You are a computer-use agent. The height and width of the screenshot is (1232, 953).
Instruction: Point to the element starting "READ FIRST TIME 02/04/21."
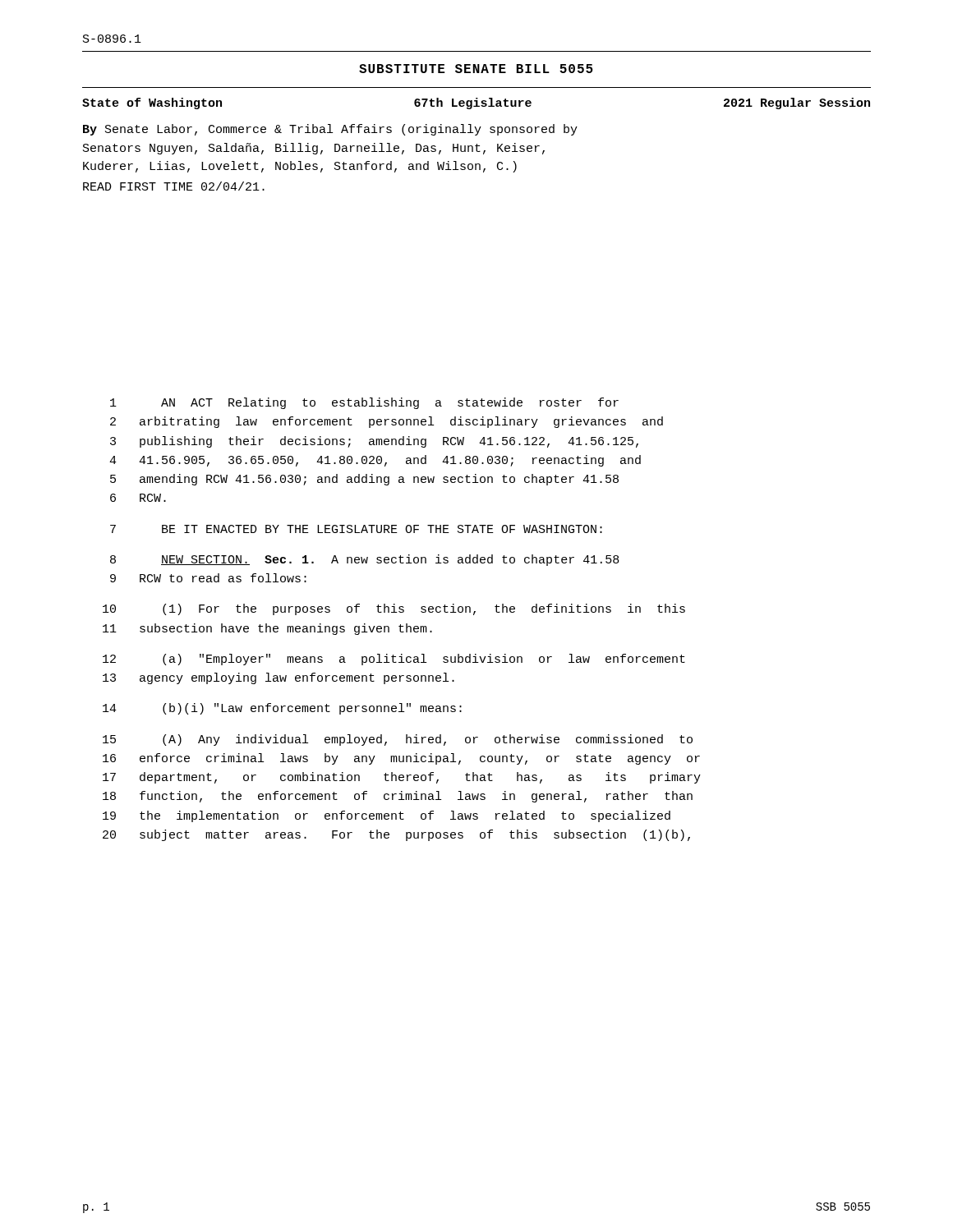click(175, 188)
